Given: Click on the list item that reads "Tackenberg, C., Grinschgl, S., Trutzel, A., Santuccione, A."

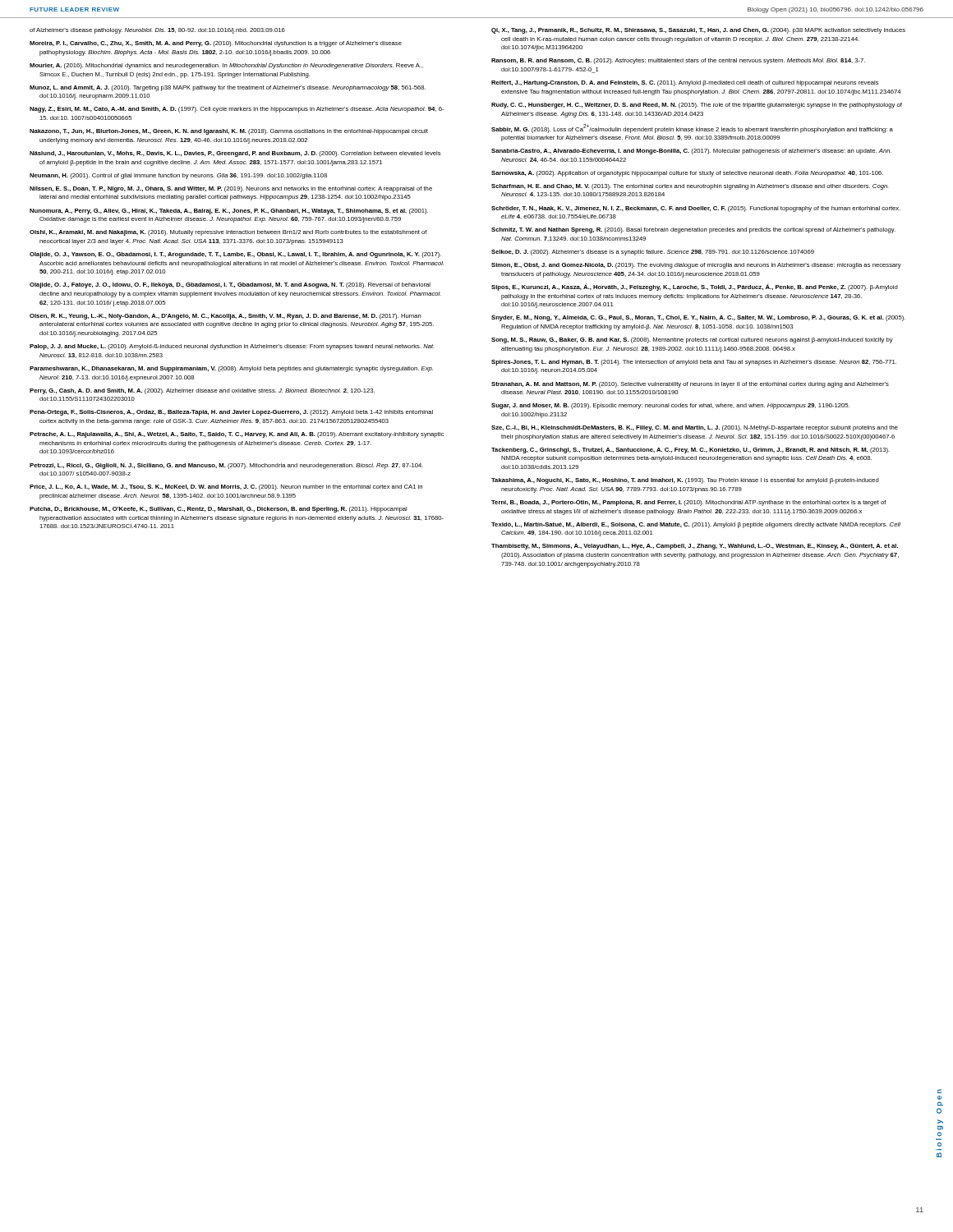Looking at the screenshot, I should click(691, 458).
